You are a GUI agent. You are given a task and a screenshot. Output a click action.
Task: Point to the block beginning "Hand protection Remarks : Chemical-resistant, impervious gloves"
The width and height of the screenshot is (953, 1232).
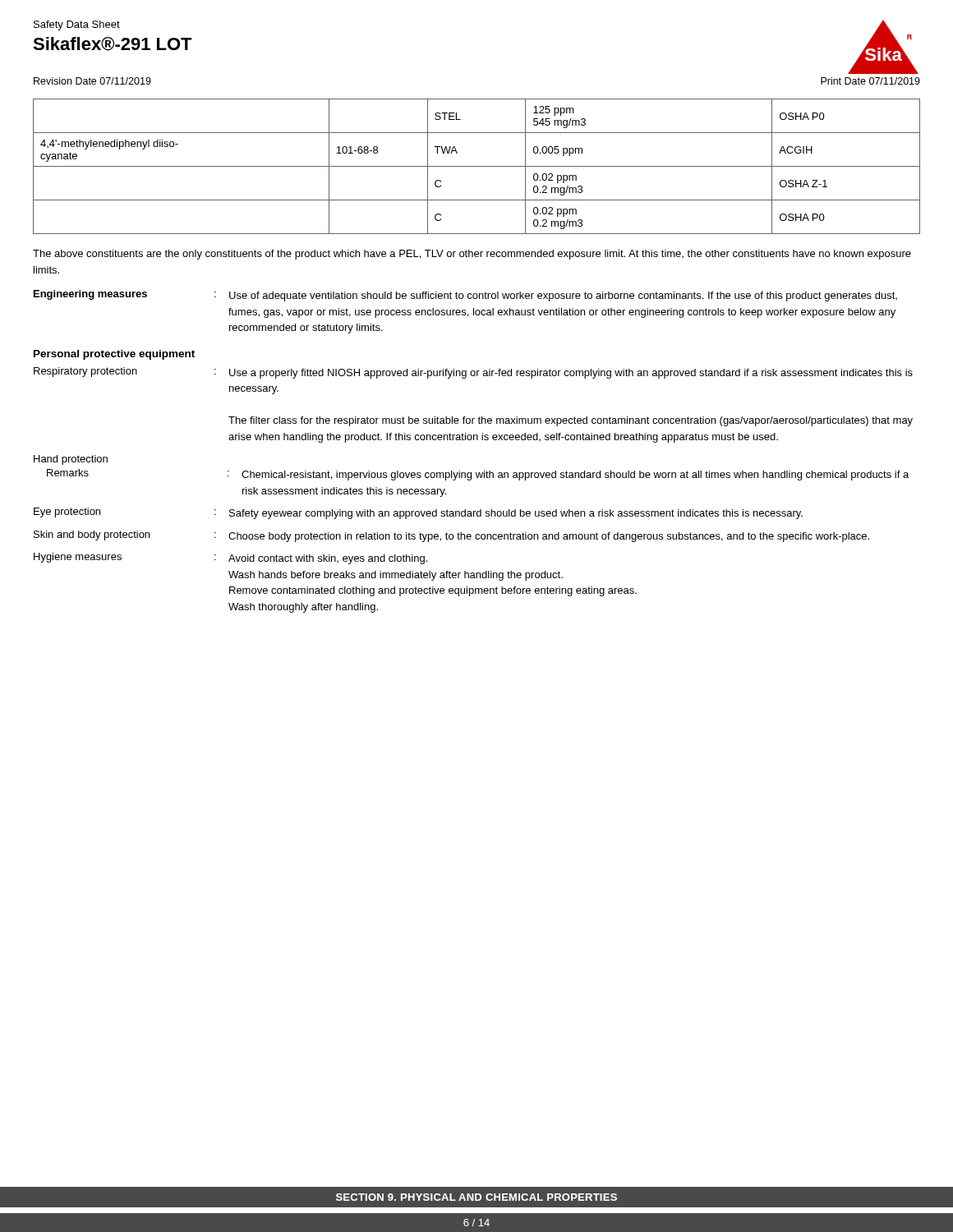tap(476, 476)
